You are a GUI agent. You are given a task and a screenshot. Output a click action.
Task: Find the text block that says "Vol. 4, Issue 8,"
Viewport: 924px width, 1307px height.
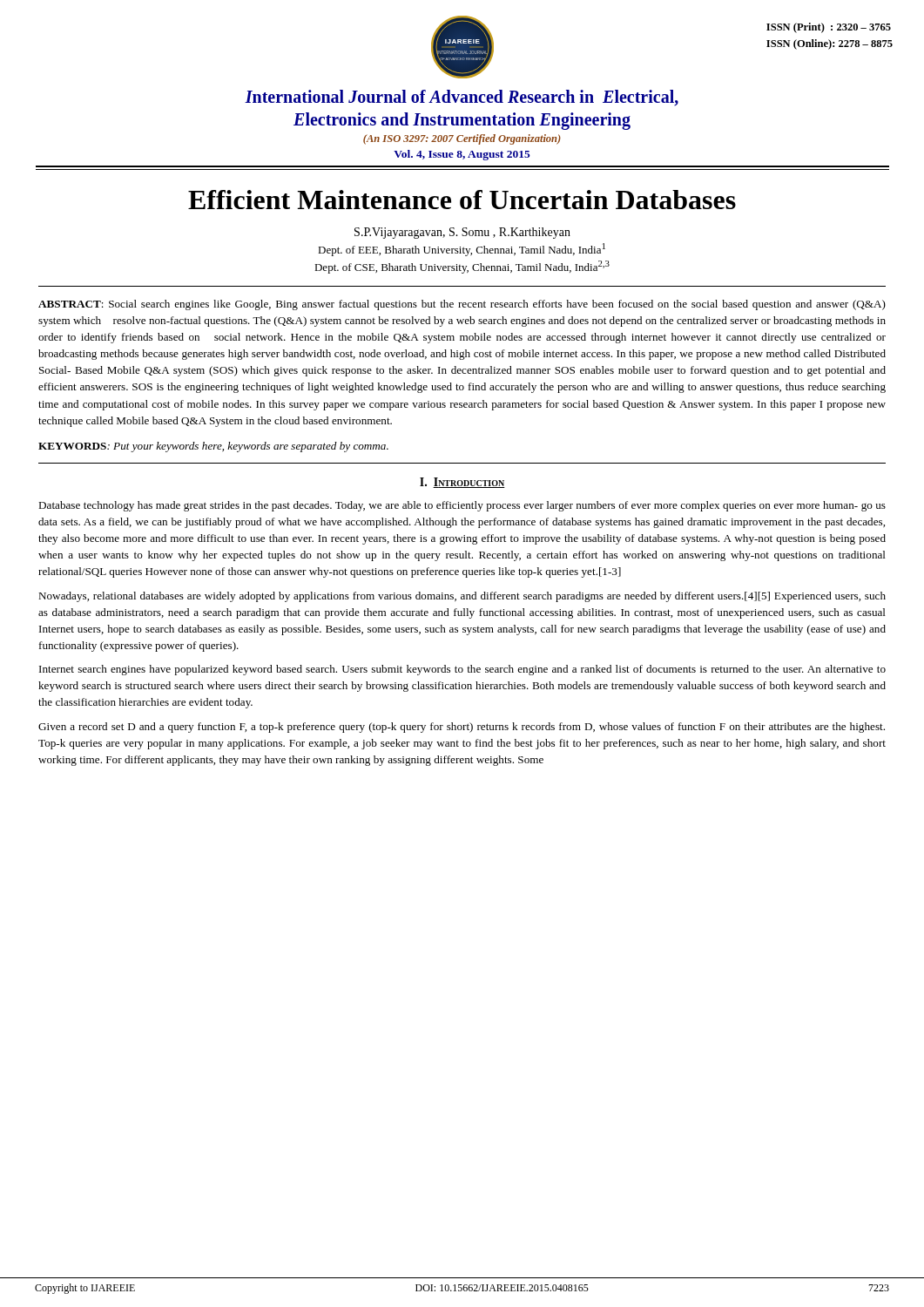462,154
